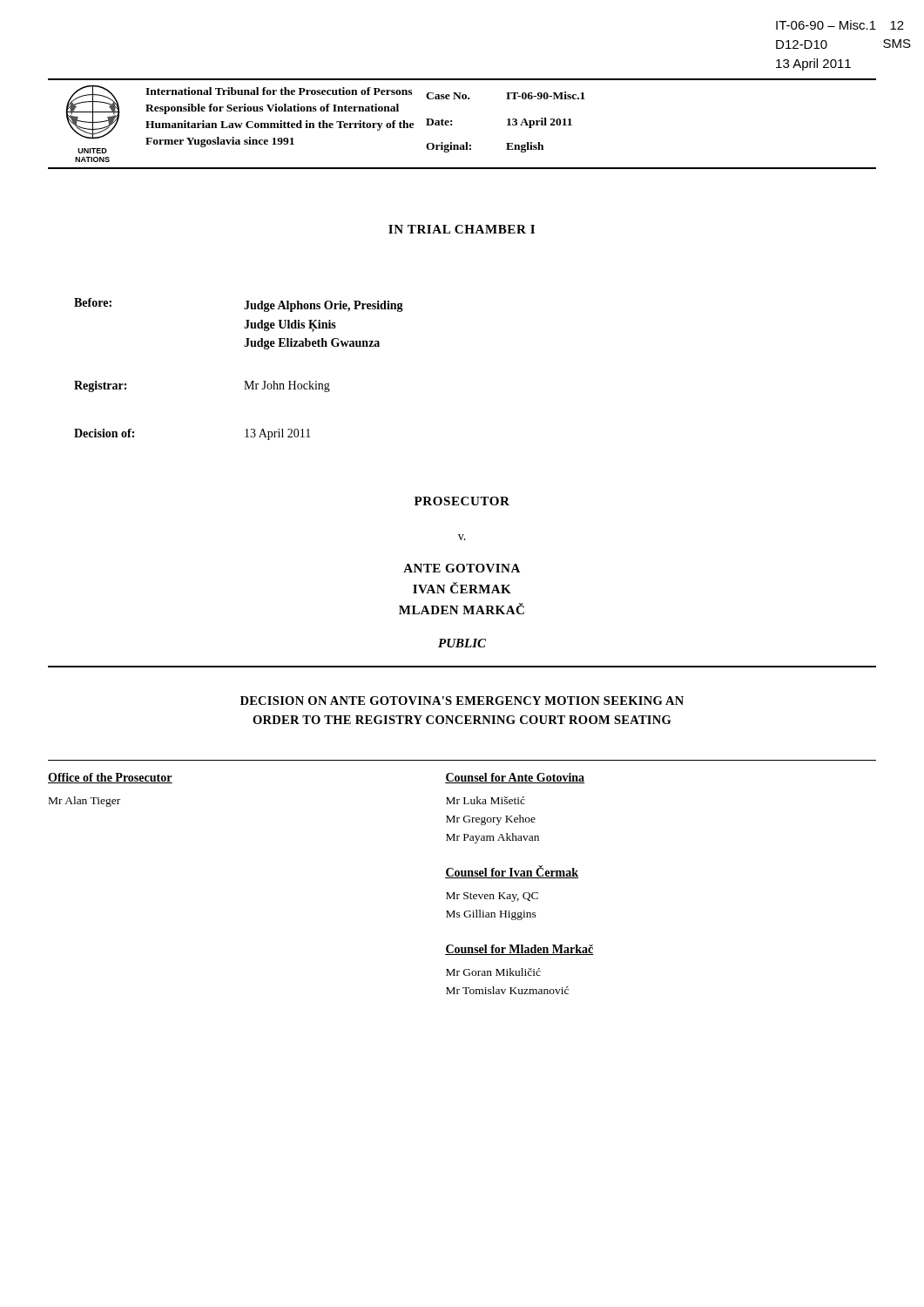924x1307 pixels.
Task: Click on the element starting "Counsel for Mladen Markač"
Action: [x=519, y=949]
